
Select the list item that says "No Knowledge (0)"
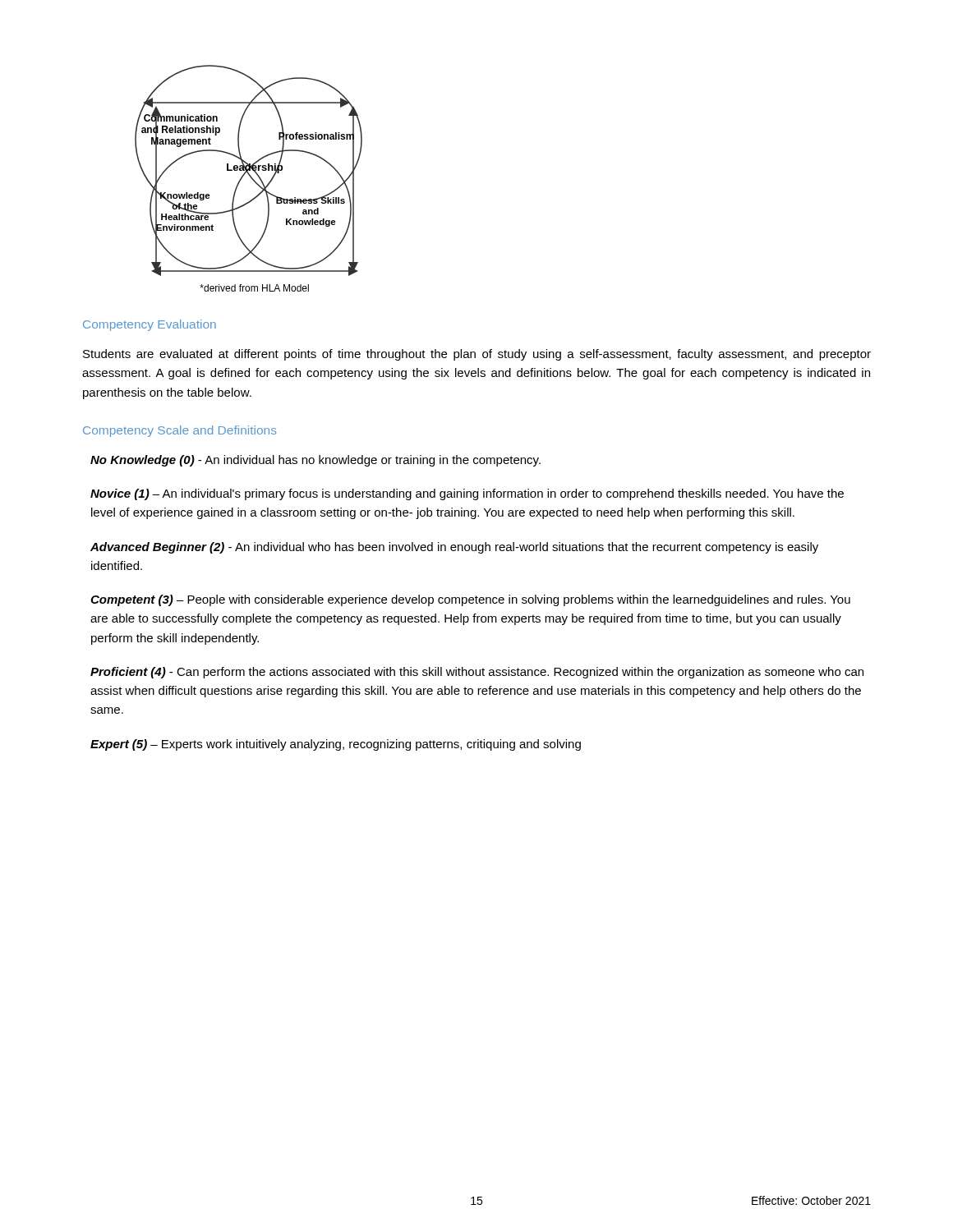click(x=476, y=459)
